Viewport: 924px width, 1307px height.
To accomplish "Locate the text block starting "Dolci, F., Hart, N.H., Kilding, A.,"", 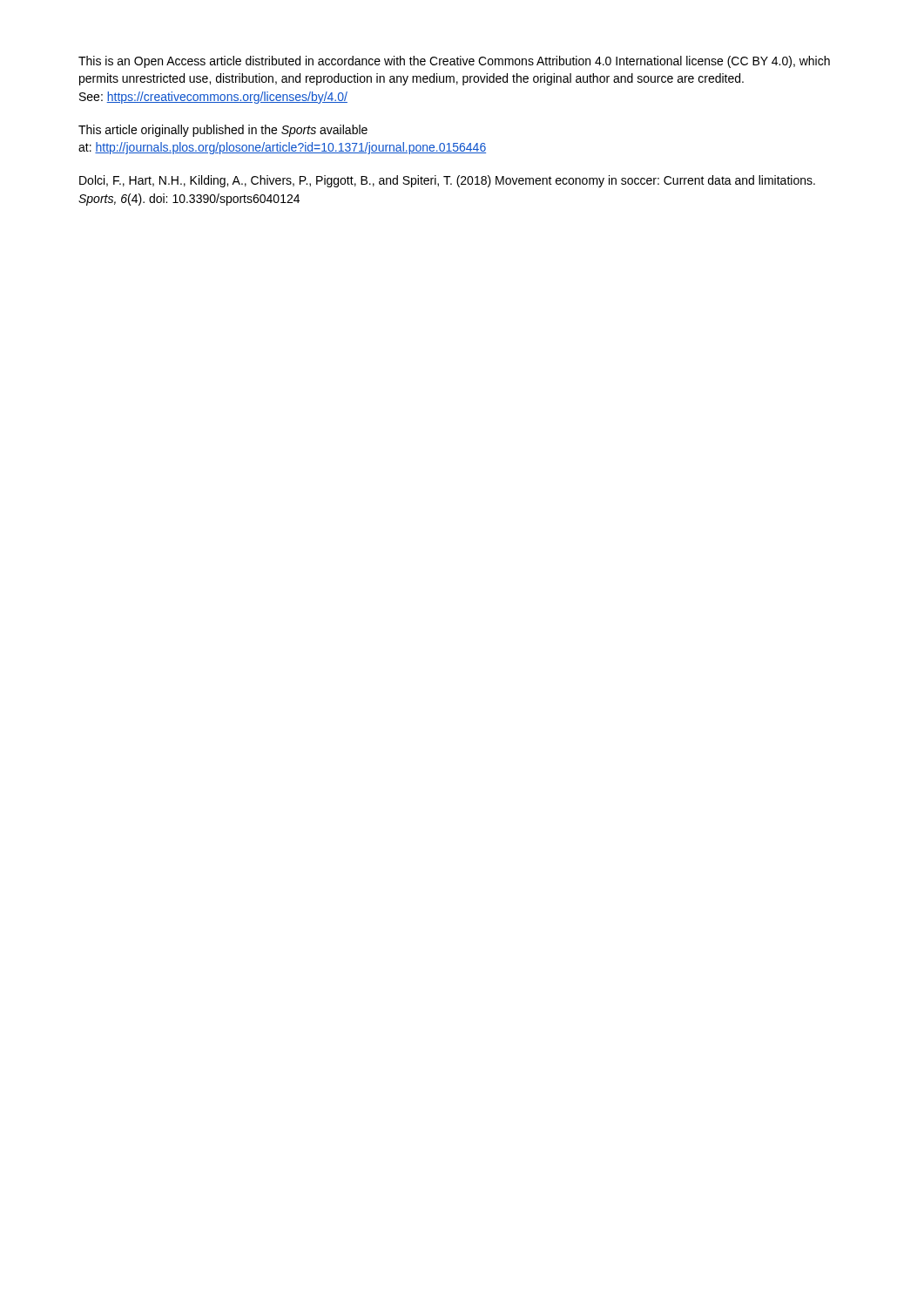I will (x=447, y=190).
